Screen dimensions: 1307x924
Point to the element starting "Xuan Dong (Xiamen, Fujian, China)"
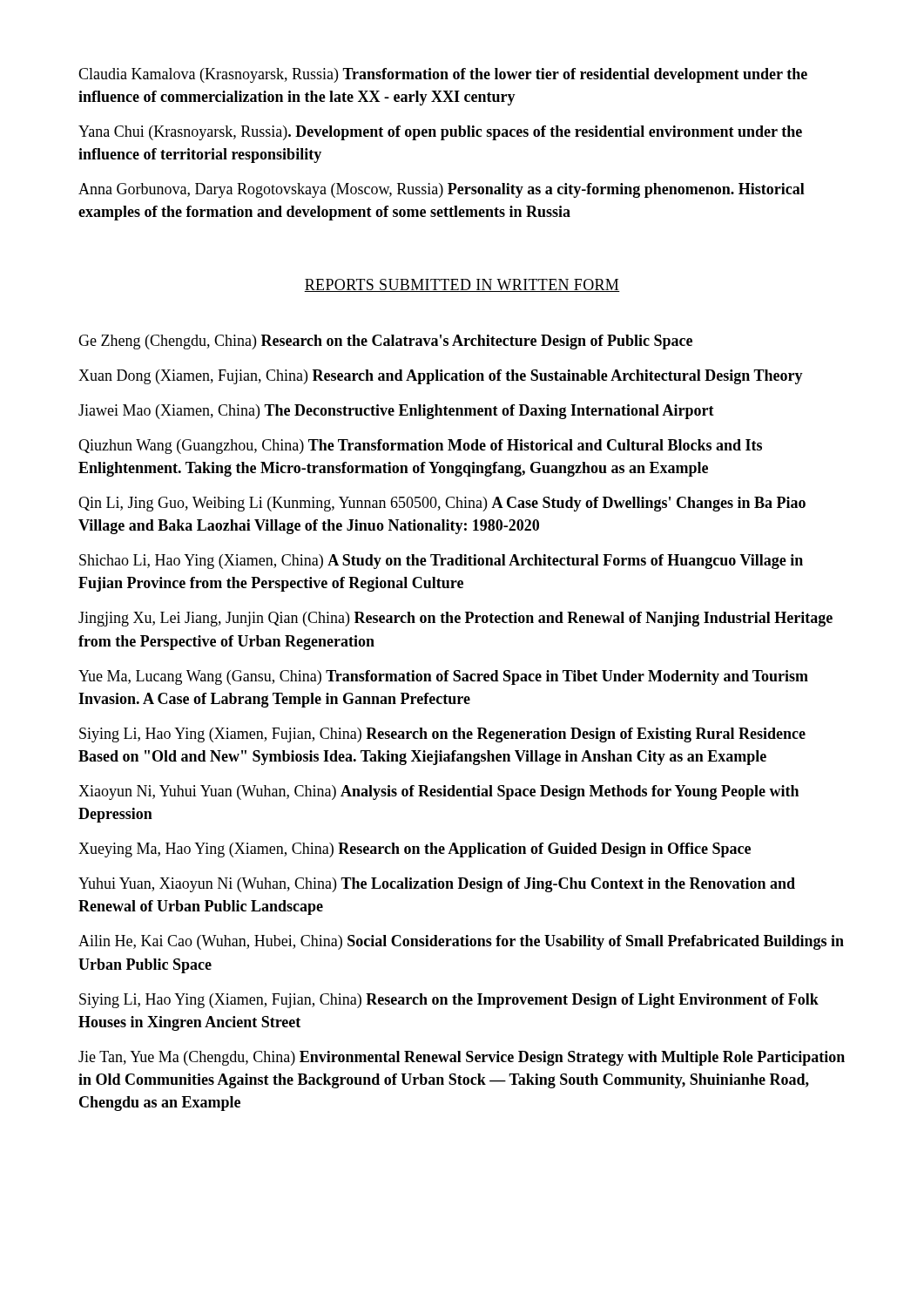[x=440, y=375]
